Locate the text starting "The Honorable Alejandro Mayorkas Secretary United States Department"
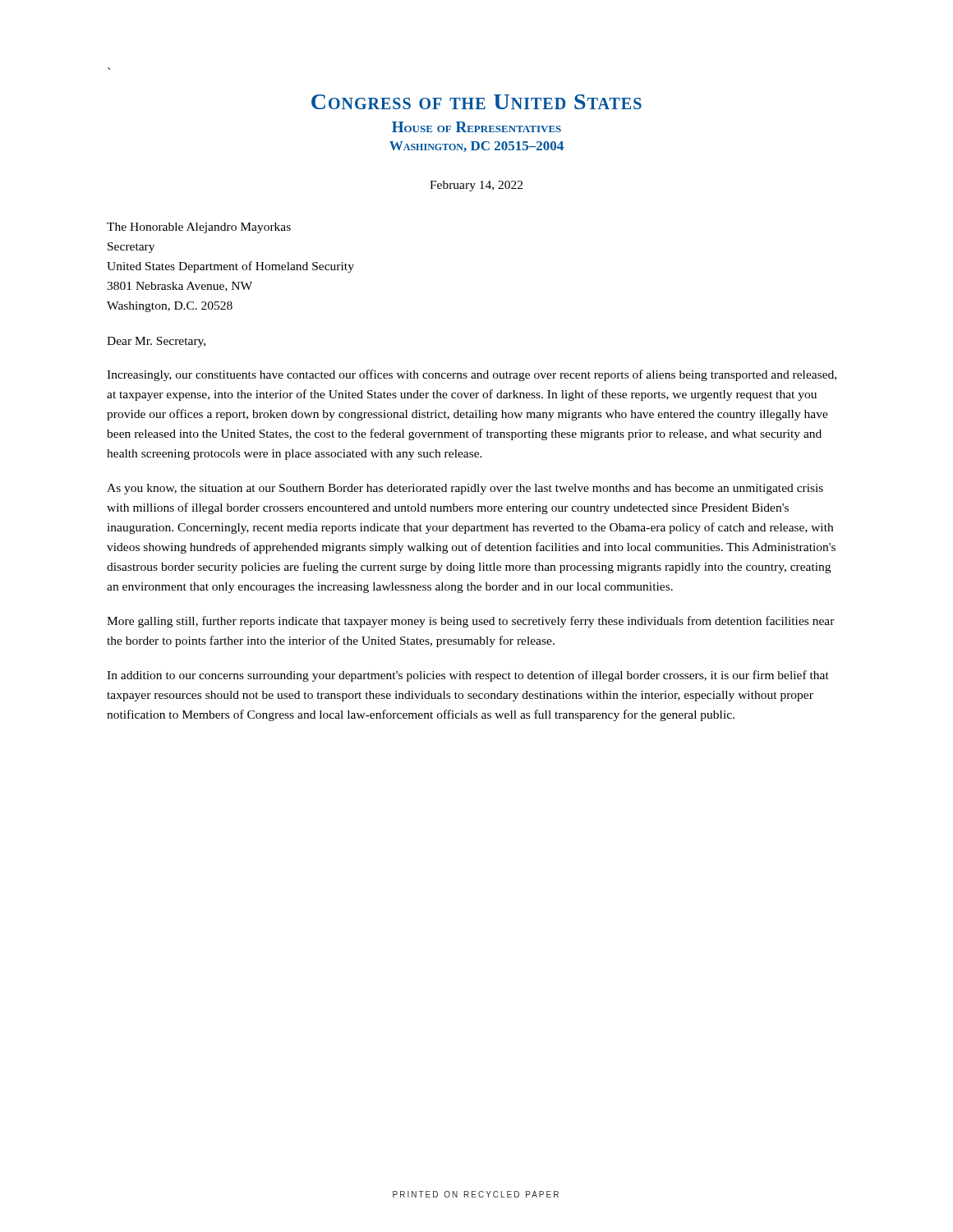Viewport: 953px width, 1232px height. [230, 266]
